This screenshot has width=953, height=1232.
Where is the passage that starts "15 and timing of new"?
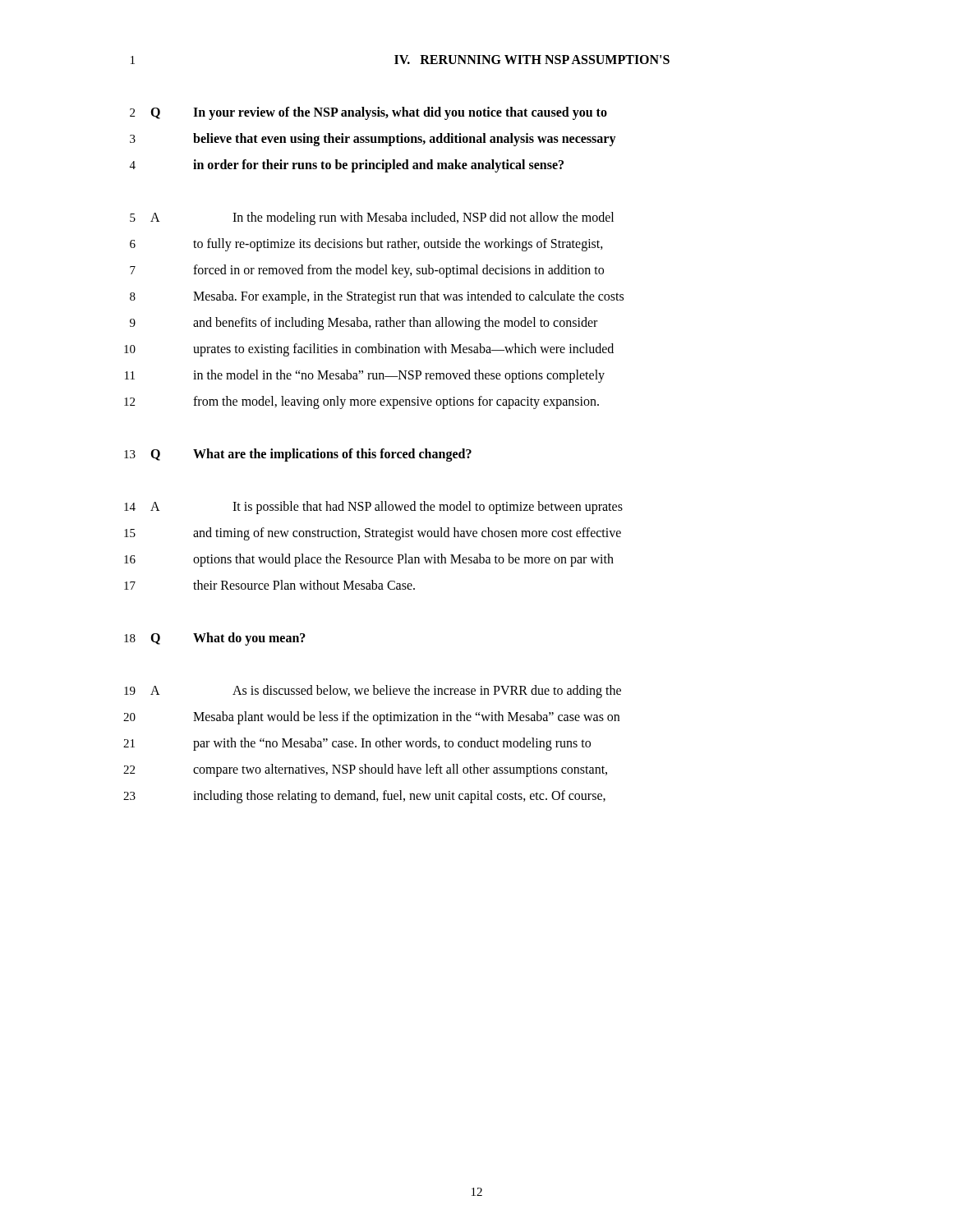pyautogui.click(x=485, y=533)
